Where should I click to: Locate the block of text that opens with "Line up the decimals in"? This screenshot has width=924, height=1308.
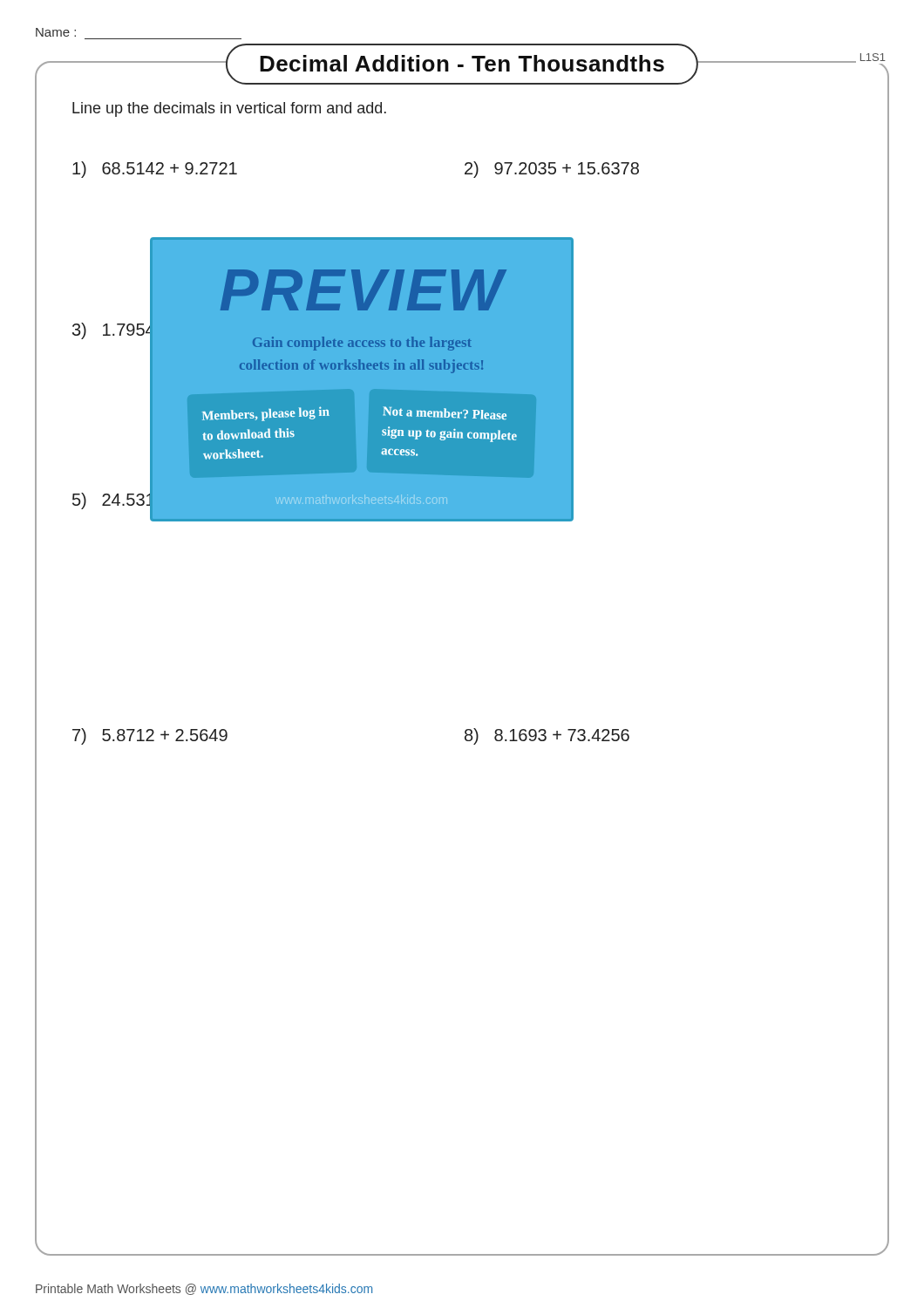click(x=229, y=108)
